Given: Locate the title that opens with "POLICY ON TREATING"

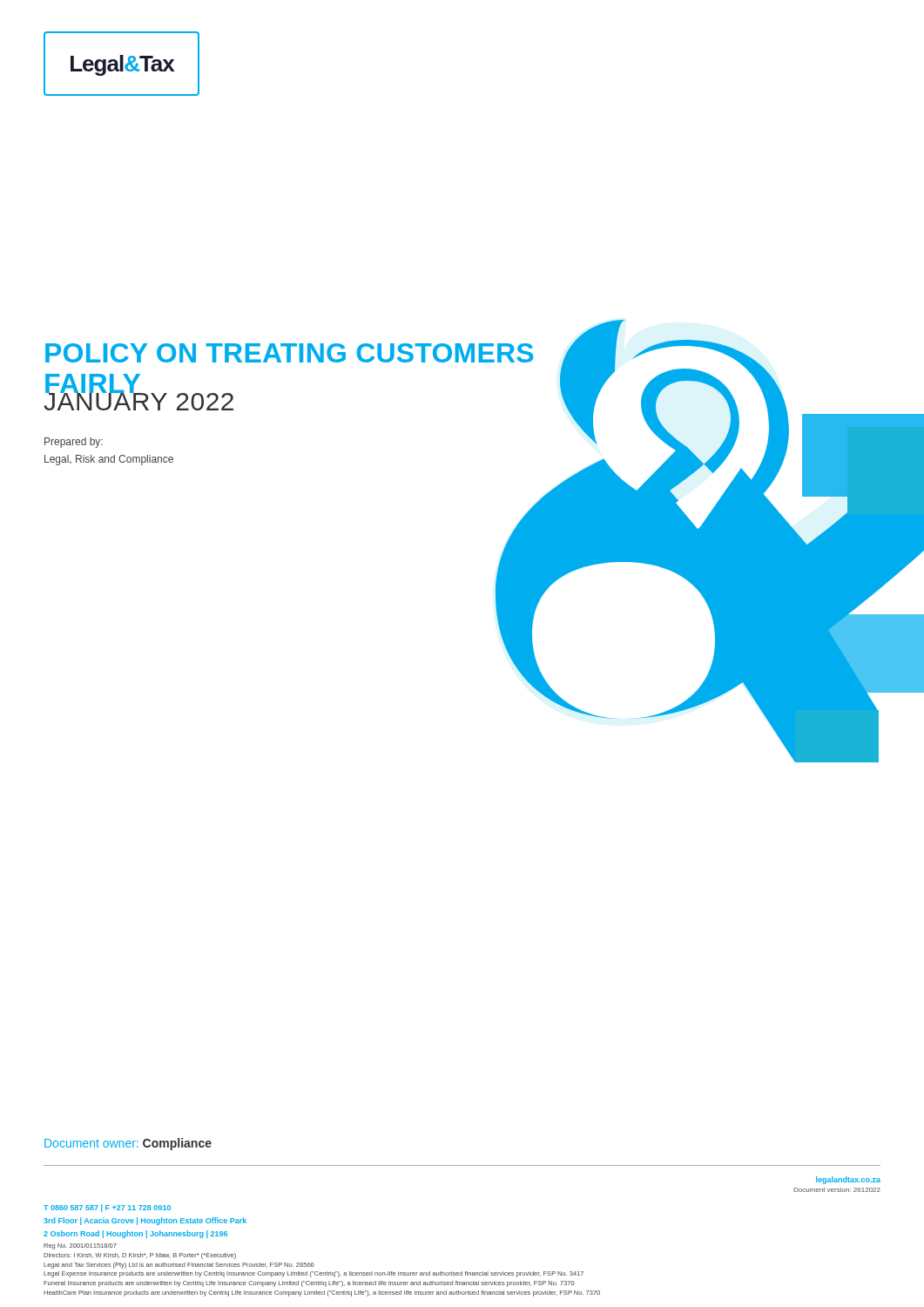Looking at the screenshot, I should tap(292, 369).
